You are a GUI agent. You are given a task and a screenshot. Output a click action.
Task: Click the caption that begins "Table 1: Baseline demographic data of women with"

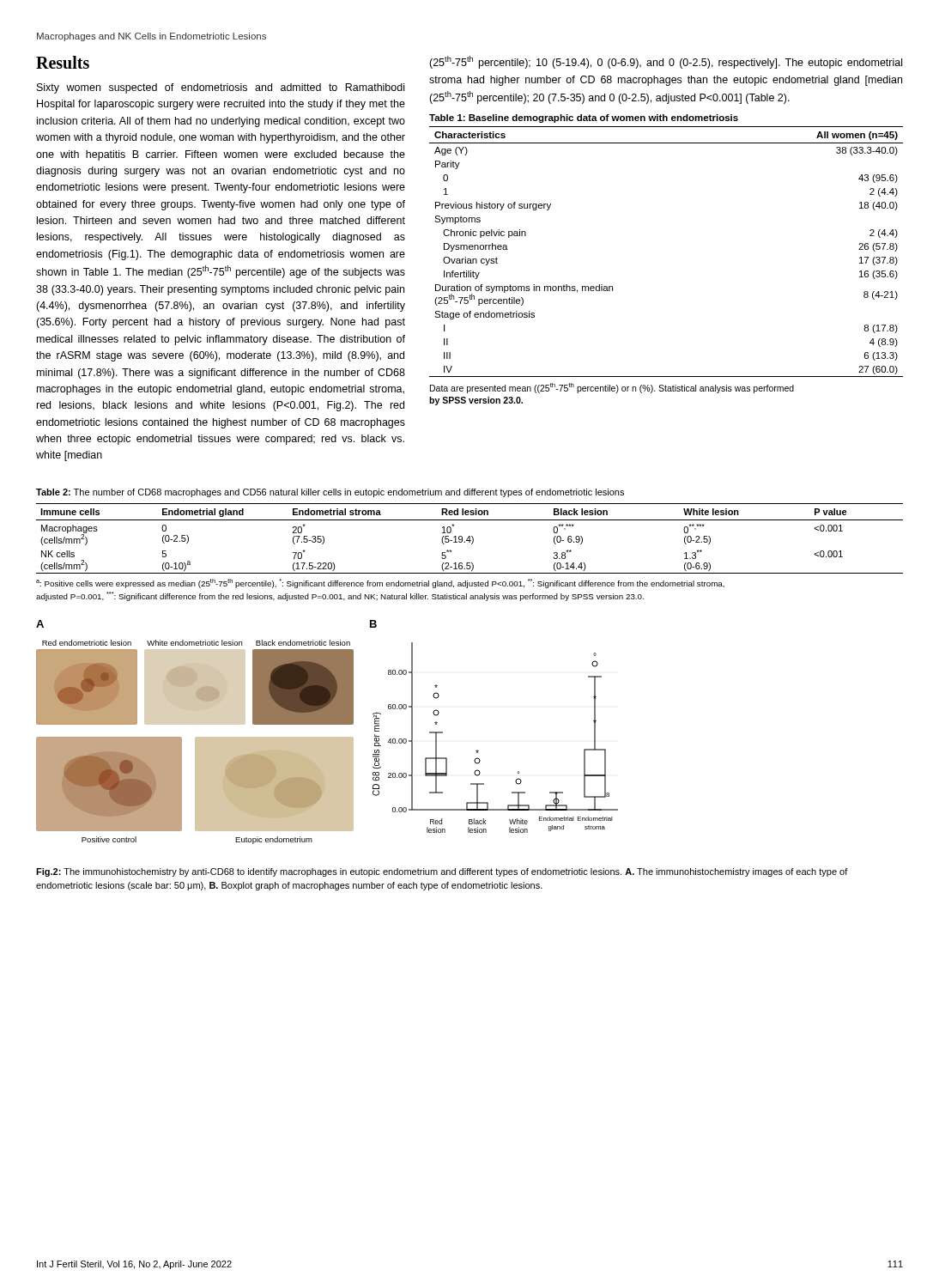[584, 118]
